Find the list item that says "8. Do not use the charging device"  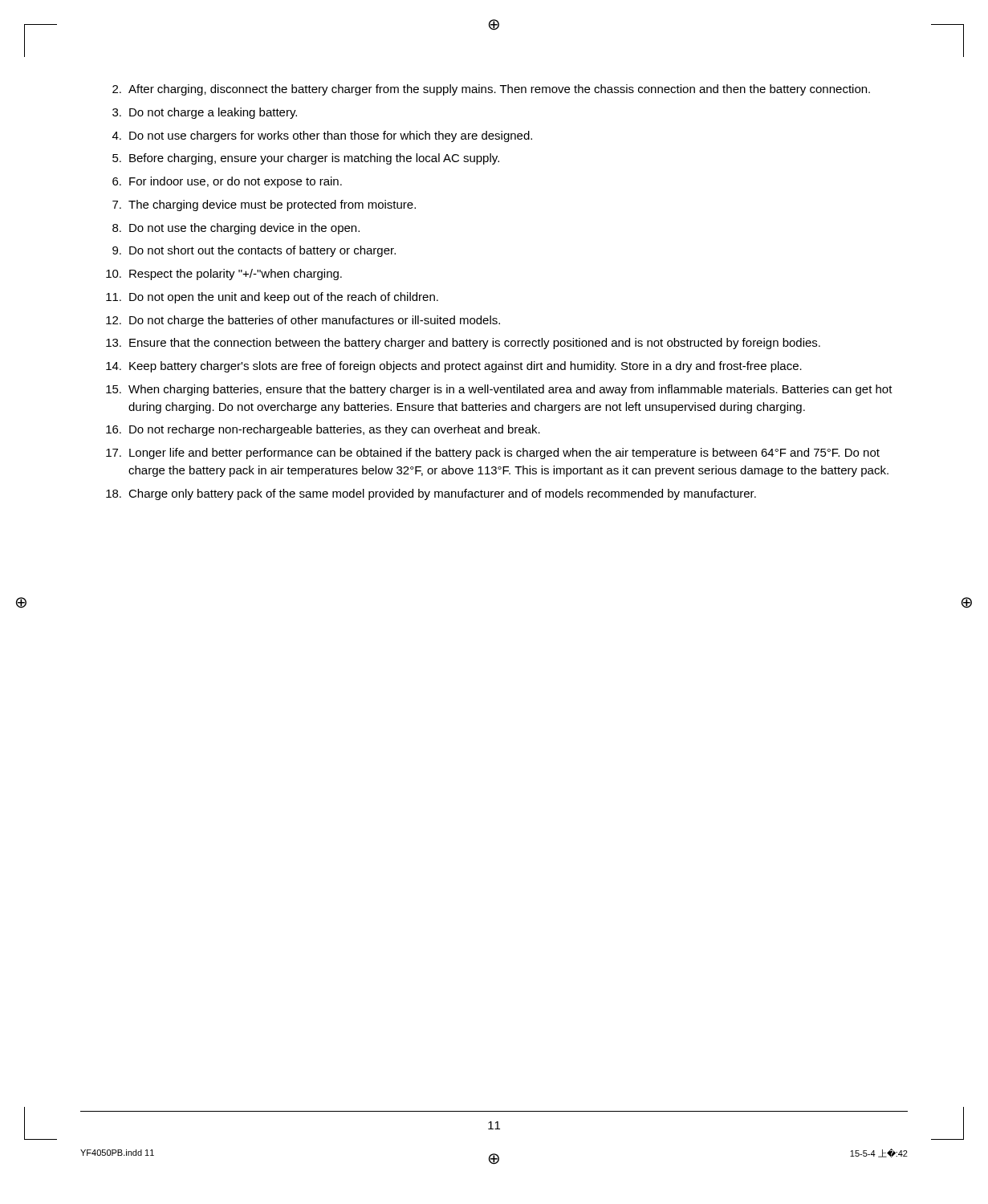(236, 229)
